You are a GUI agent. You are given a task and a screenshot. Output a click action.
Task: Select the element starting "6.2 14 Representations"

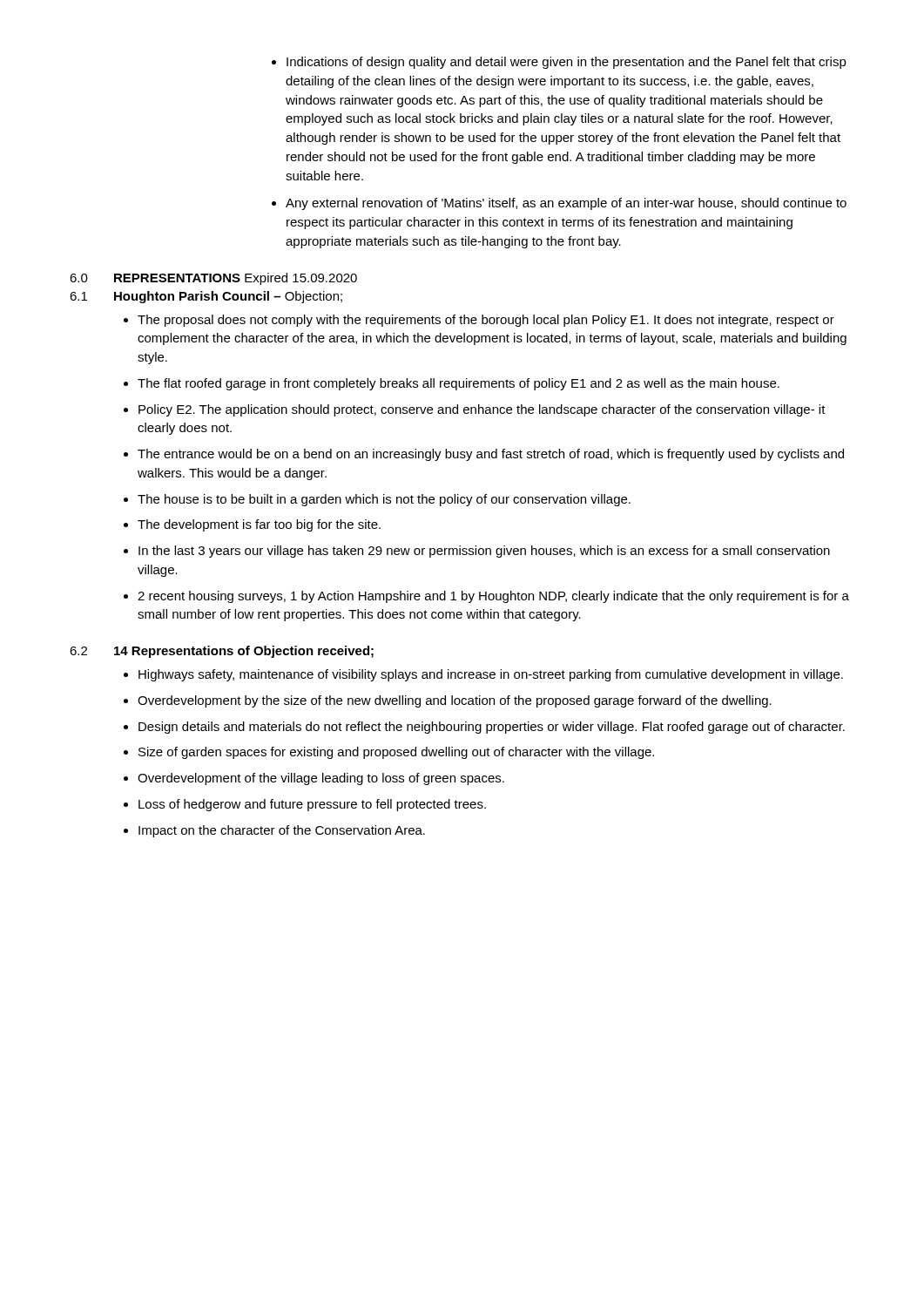point(222,650)
